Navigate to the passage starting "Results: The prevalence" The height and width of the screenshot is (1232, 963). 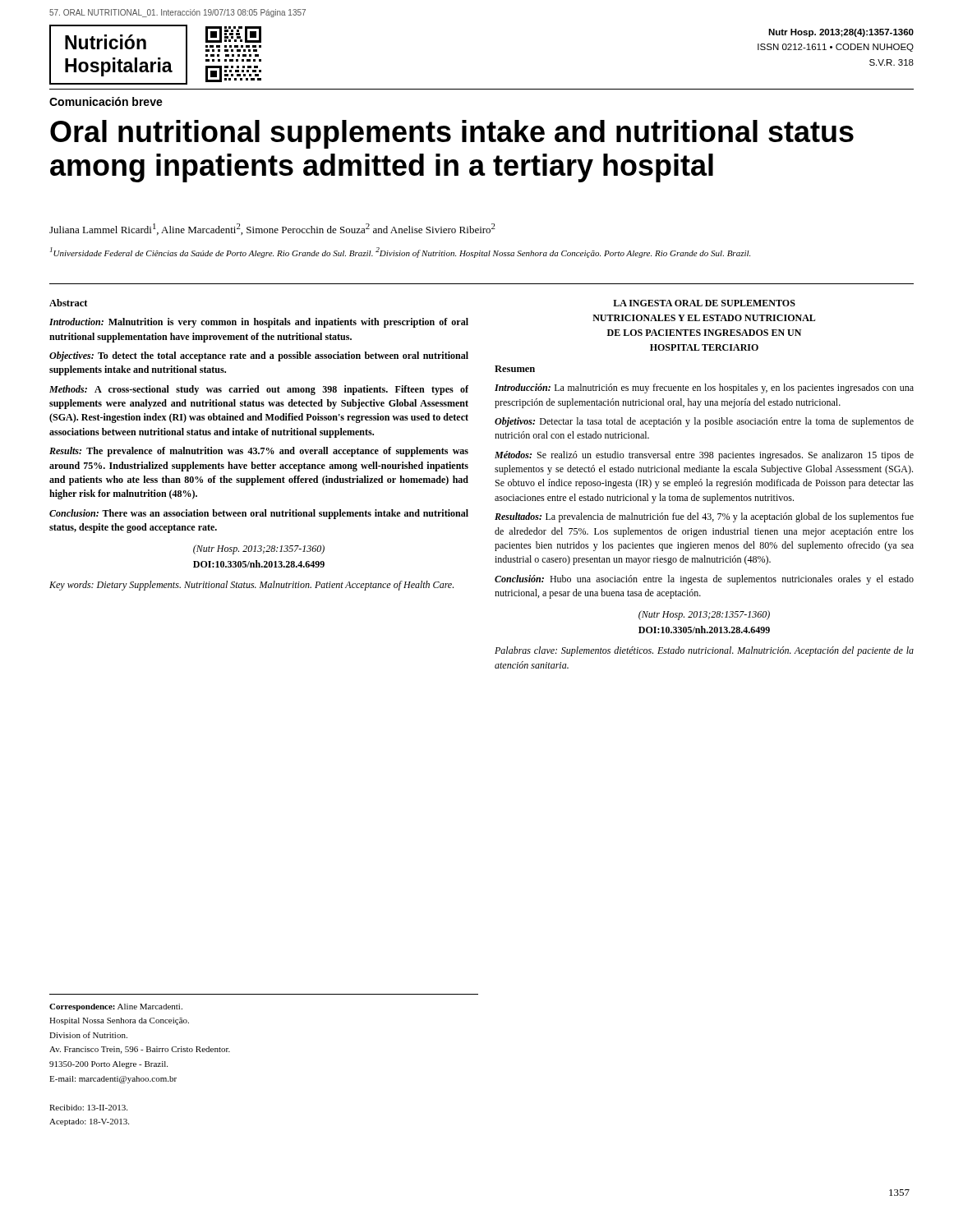[259, 473]
